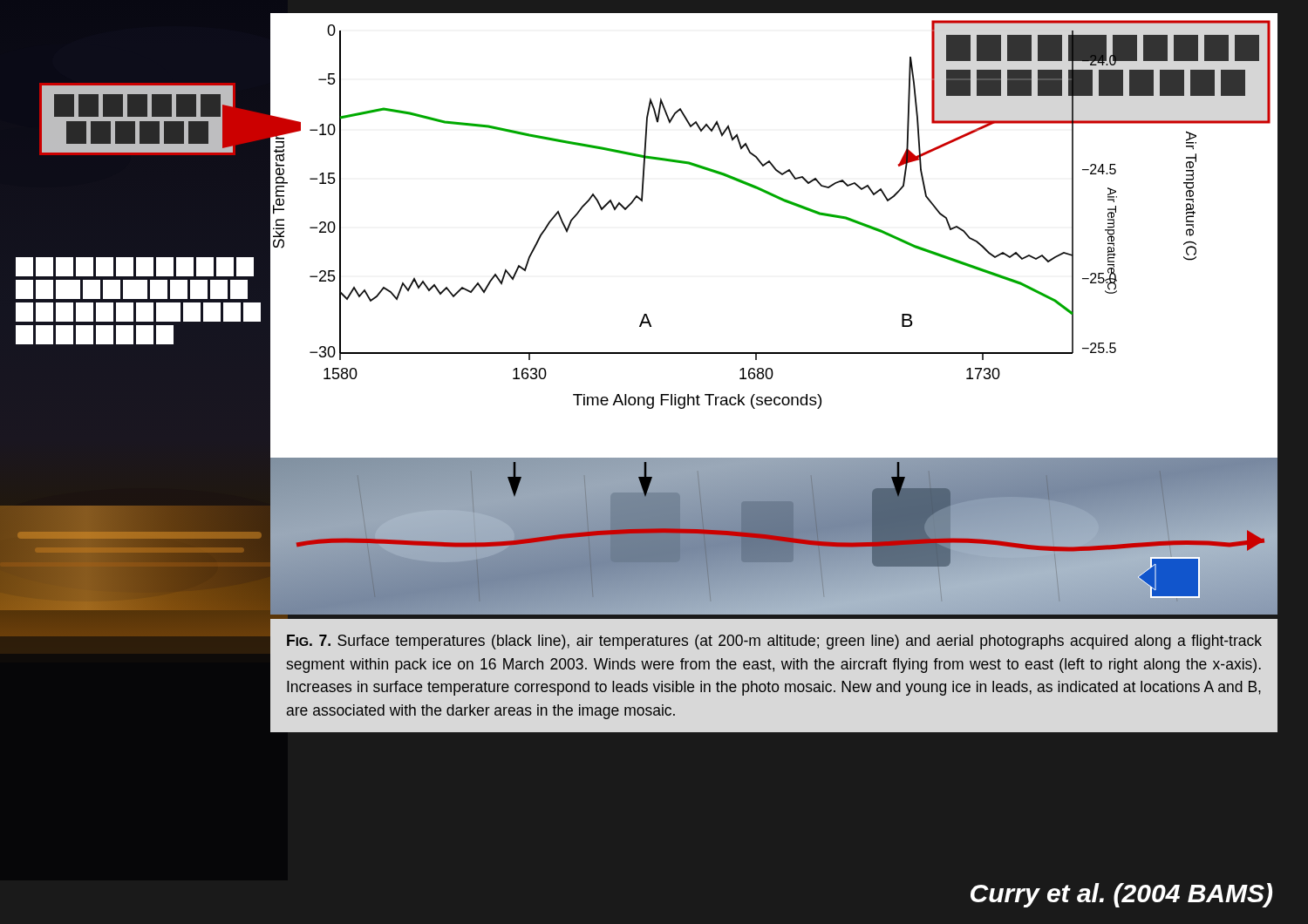Click on the caption with the text "FIG. 7. Surface temperatures (black"
1308x924 pixels.
click(x=774, y=676)
